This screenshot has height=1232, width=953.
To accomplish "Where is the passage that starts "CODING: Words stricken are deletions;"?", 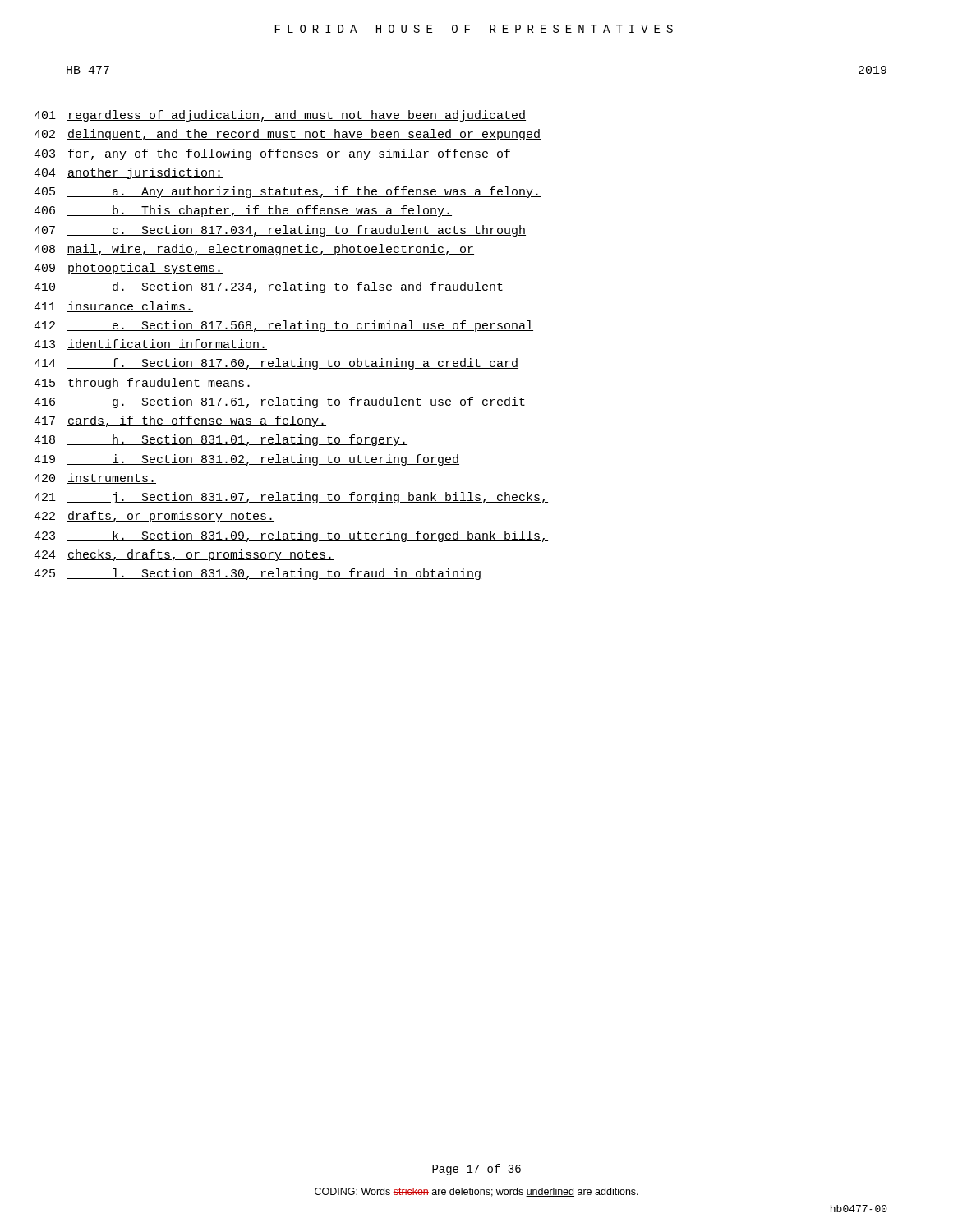I will [x=476, y=1192].
